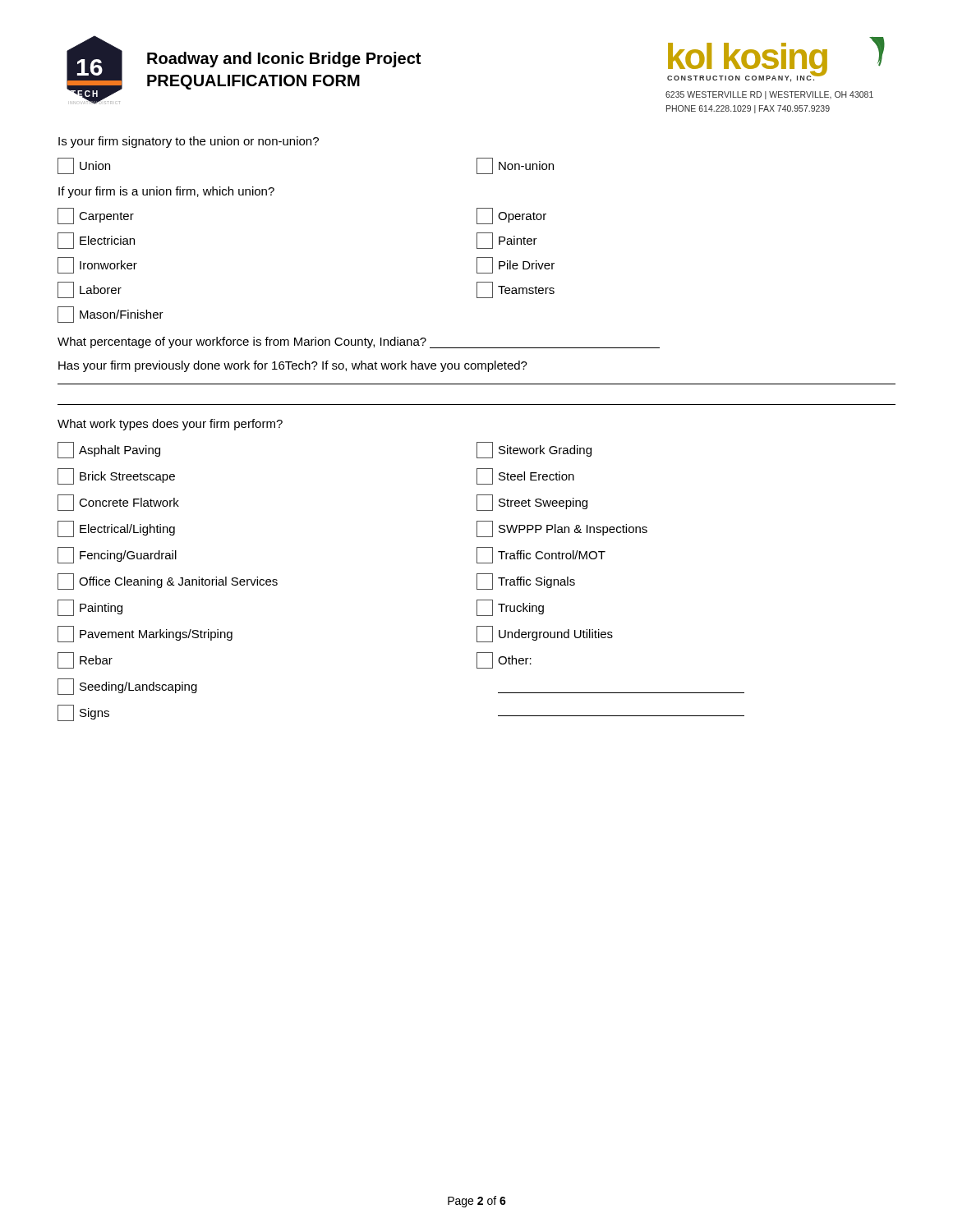953x1232 pixels.
Task: Find the list item that says "Underground Utilities"
Action: tap(545, 634)
